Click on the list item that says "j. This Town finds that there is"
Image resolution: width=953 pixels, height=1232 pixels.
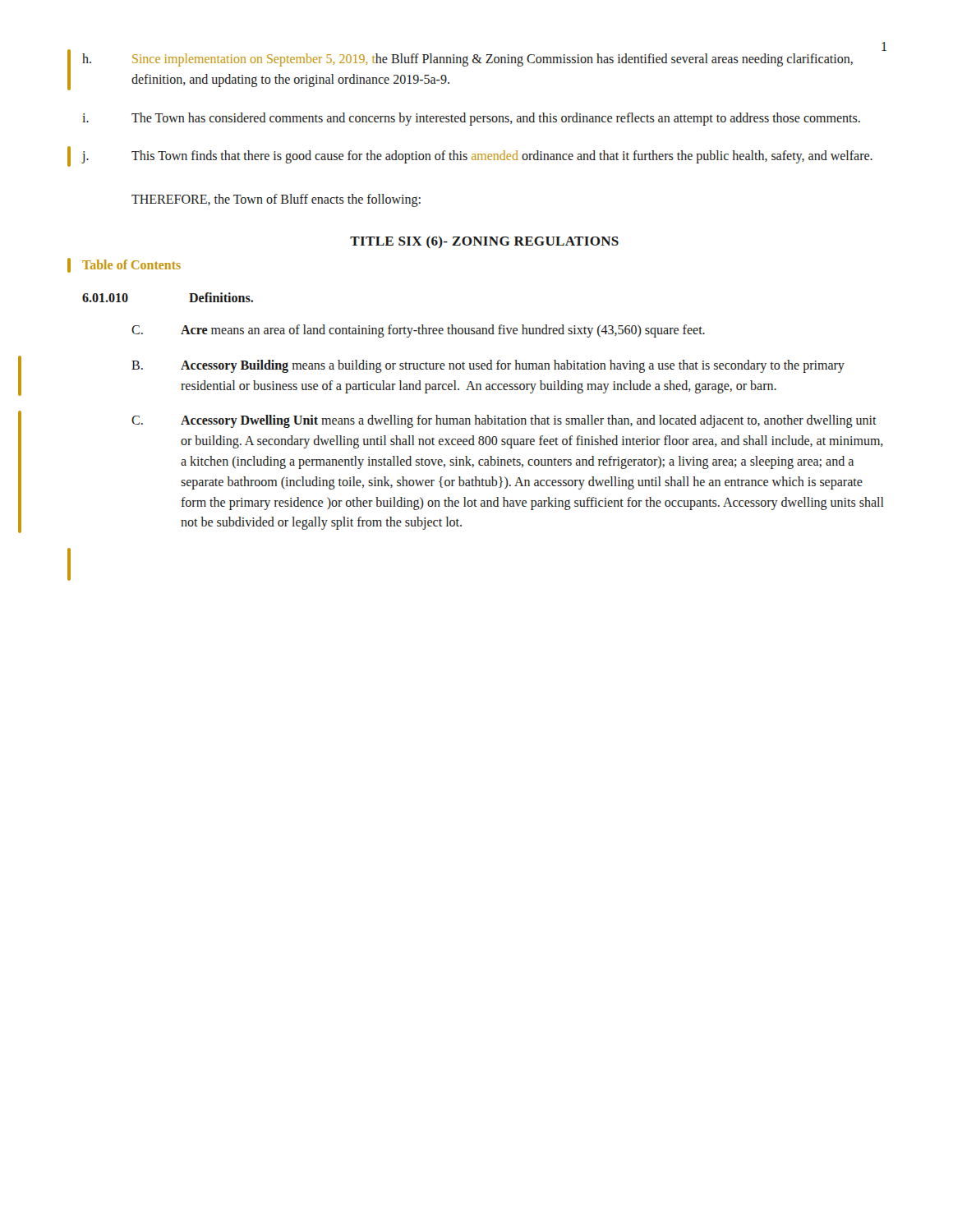tap(485, 157)
